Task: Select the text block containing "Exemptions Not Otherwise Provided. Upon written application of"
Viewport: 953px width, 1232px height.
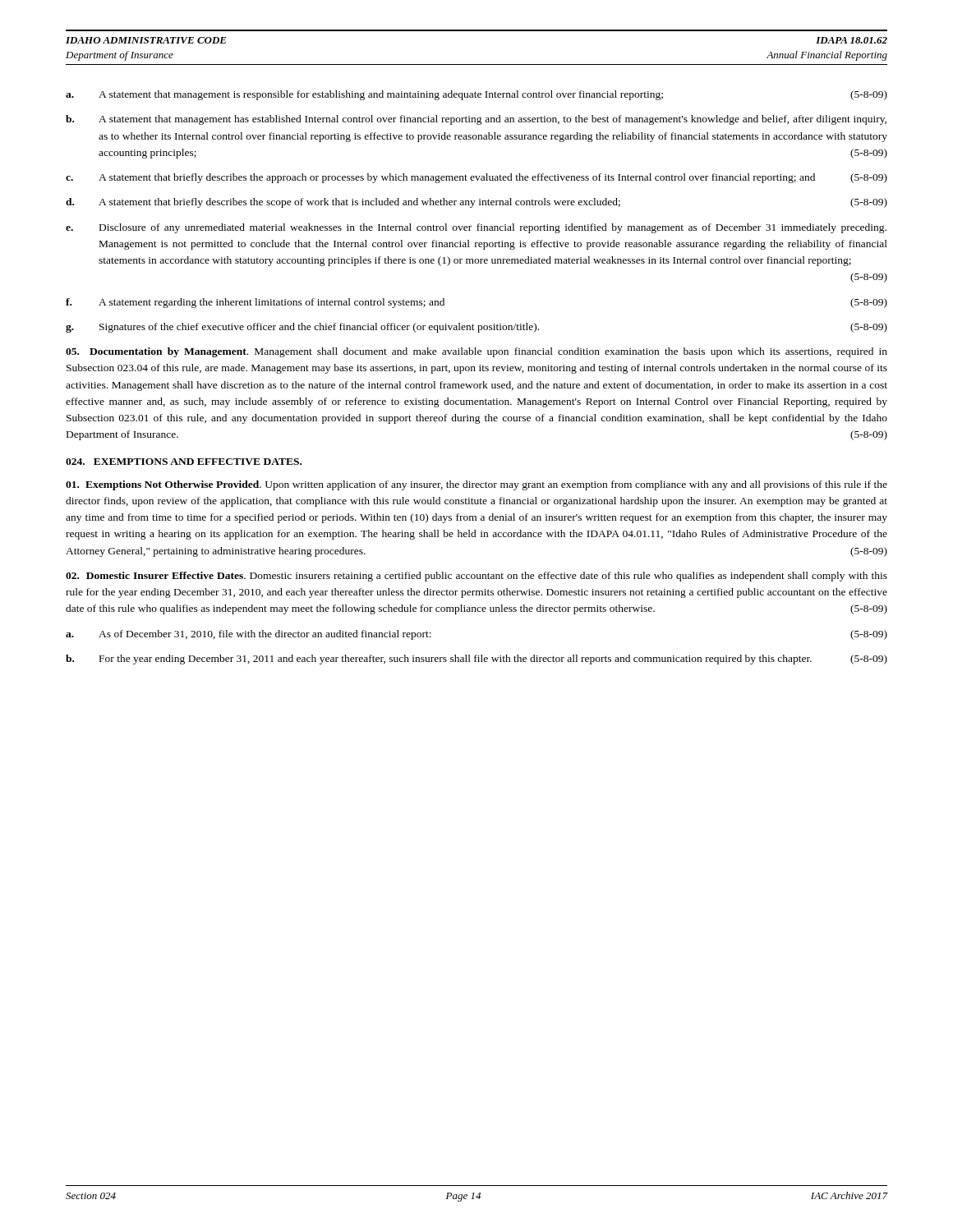Action: point(476,518)
